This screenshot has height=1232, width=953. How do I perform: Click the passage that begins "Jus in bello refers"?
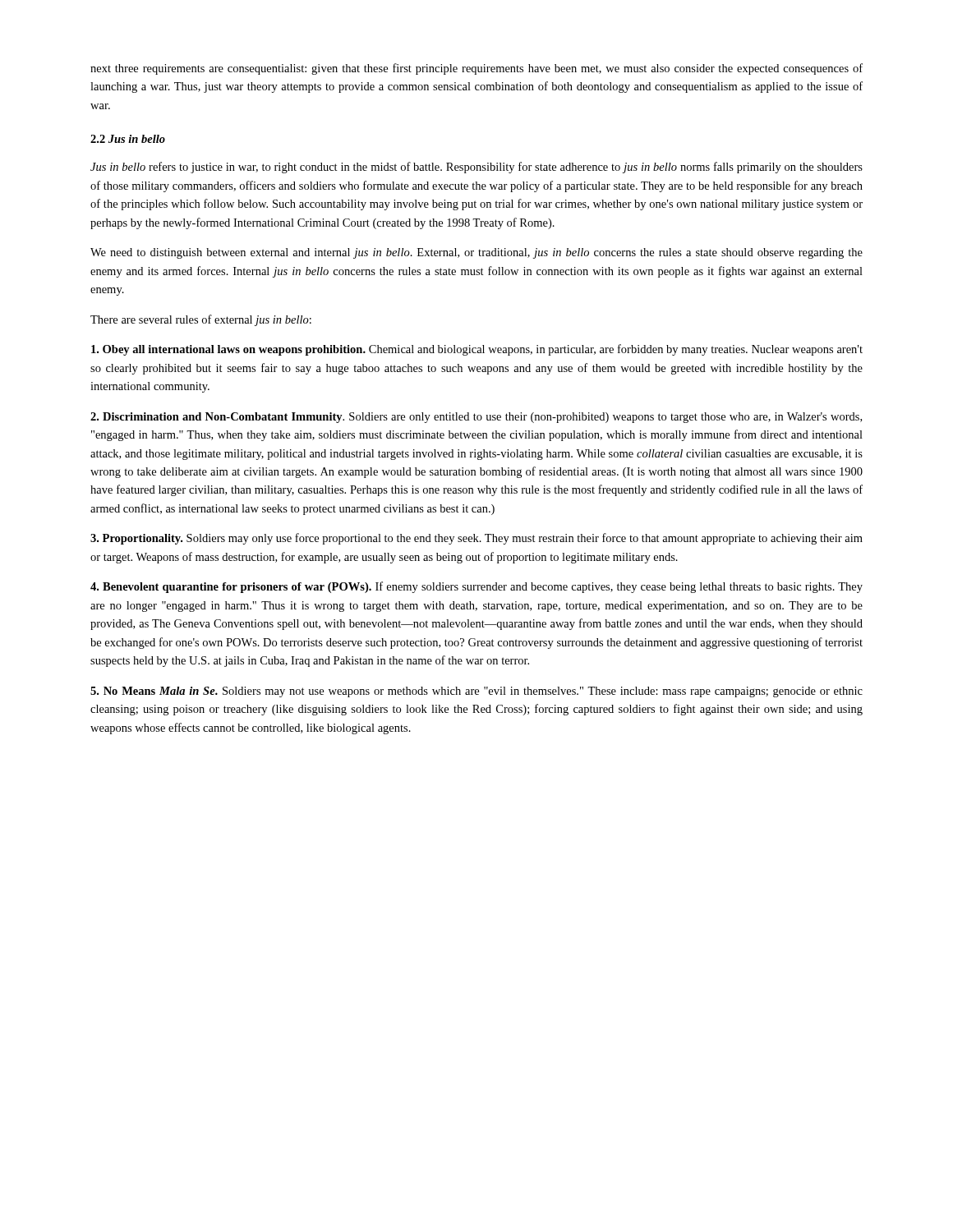coord(476,195)
